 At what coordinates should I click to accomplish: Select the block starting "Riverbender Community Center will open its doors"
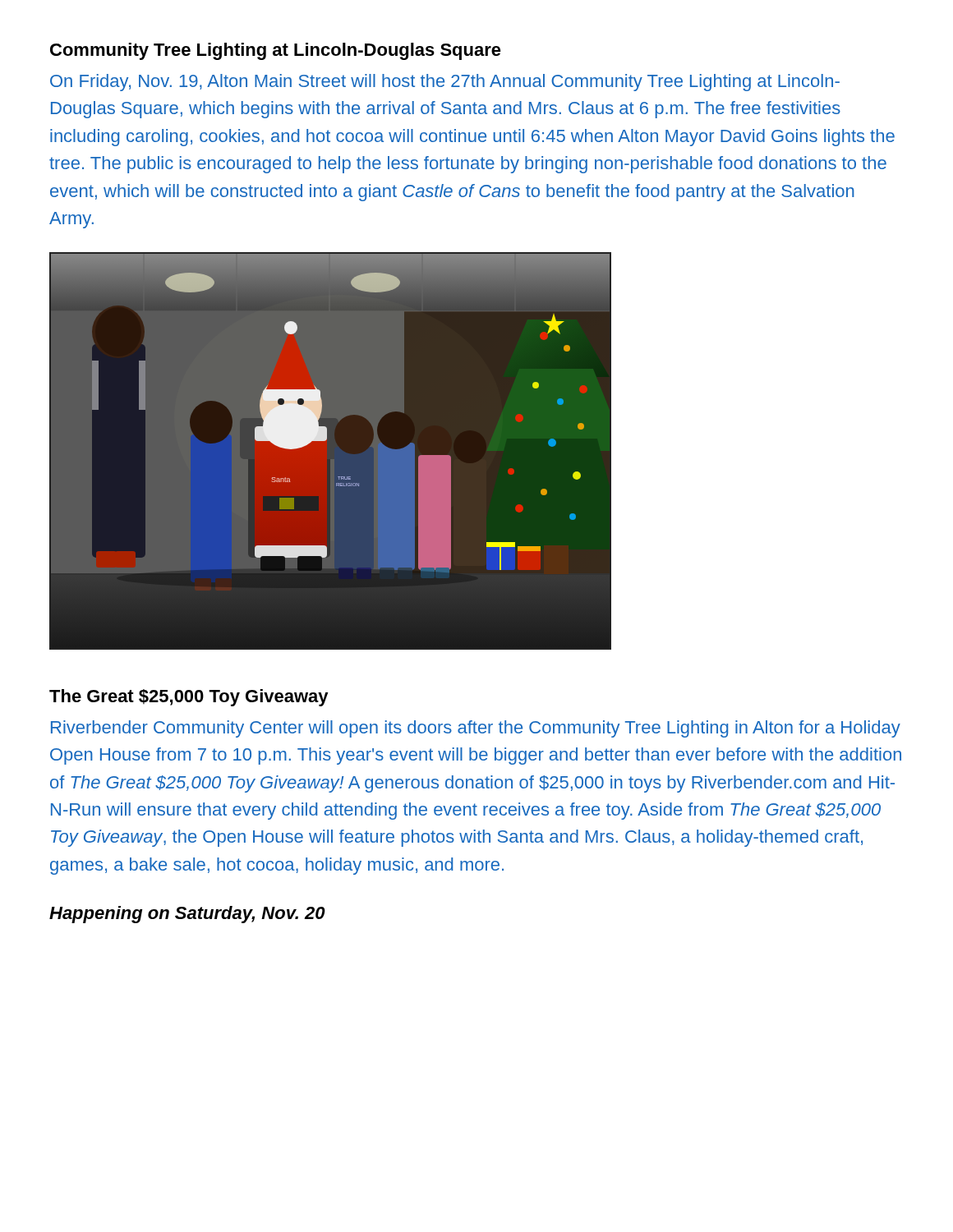point(476,796)
